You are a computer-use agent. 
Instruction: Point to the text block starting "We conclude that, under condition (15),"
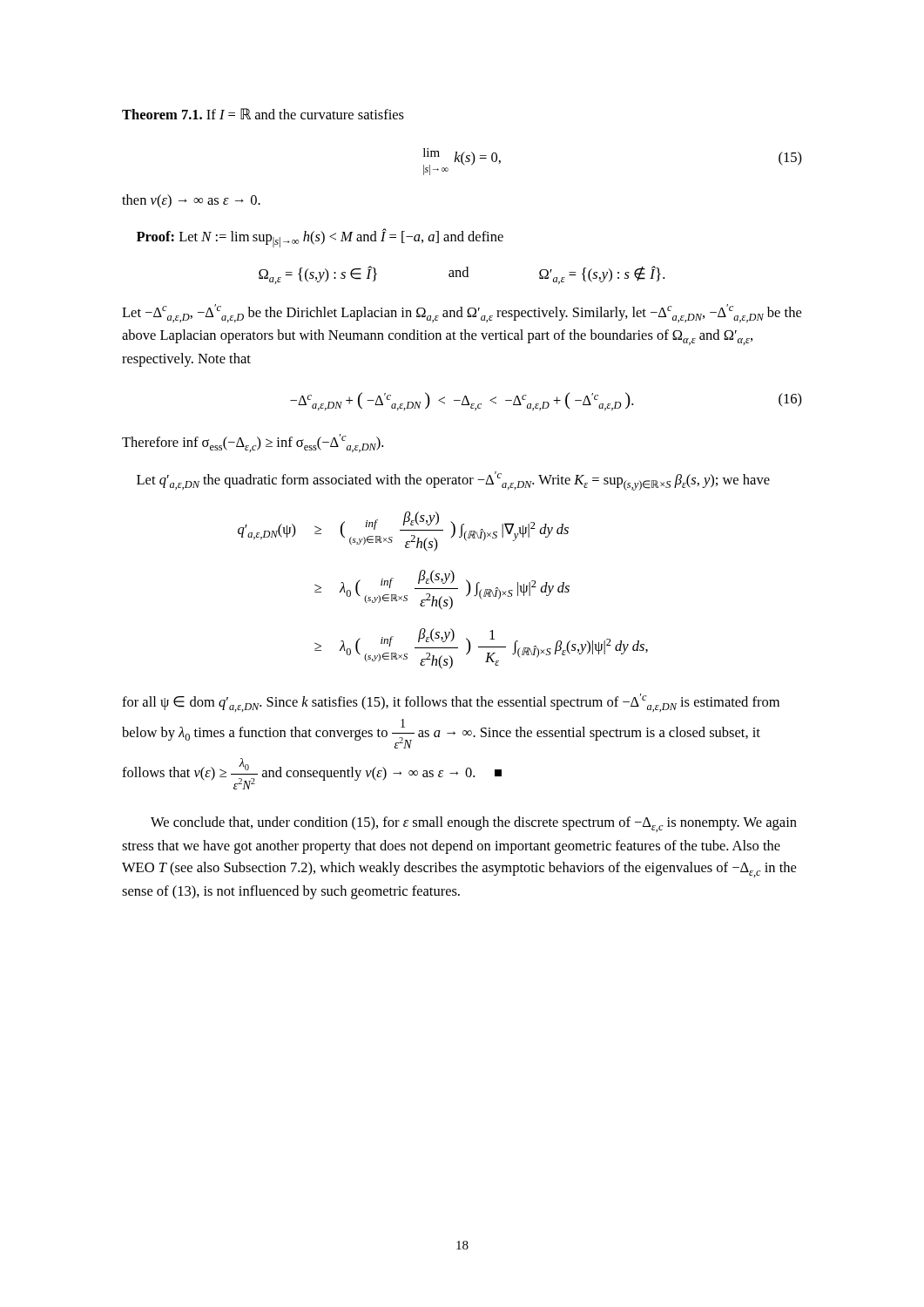click(459, 856)
